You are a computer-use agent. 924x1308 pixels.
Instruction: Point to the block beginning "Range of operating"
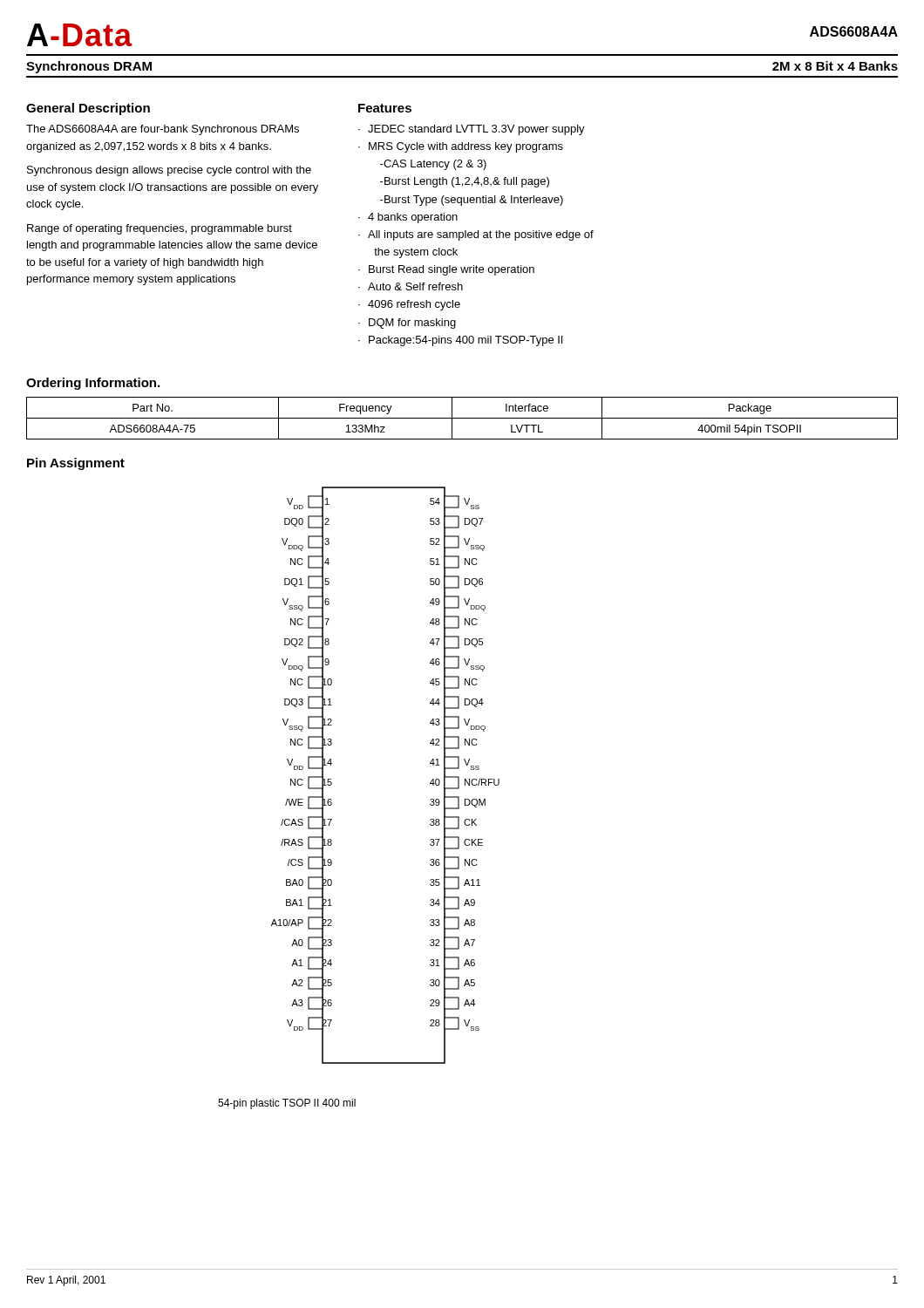172,253
